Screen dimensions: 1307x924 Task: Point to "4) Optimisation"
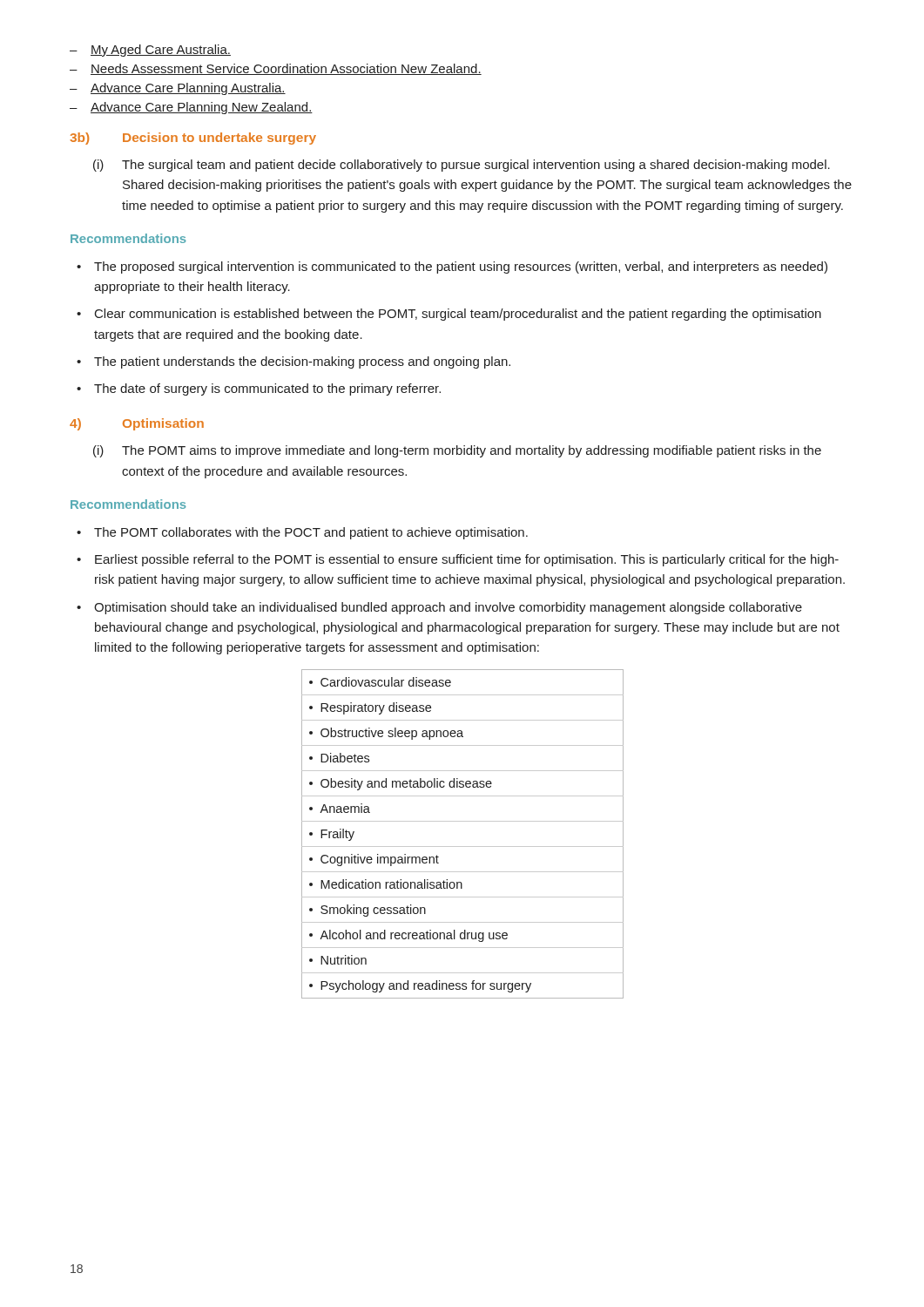pos(137,424)
